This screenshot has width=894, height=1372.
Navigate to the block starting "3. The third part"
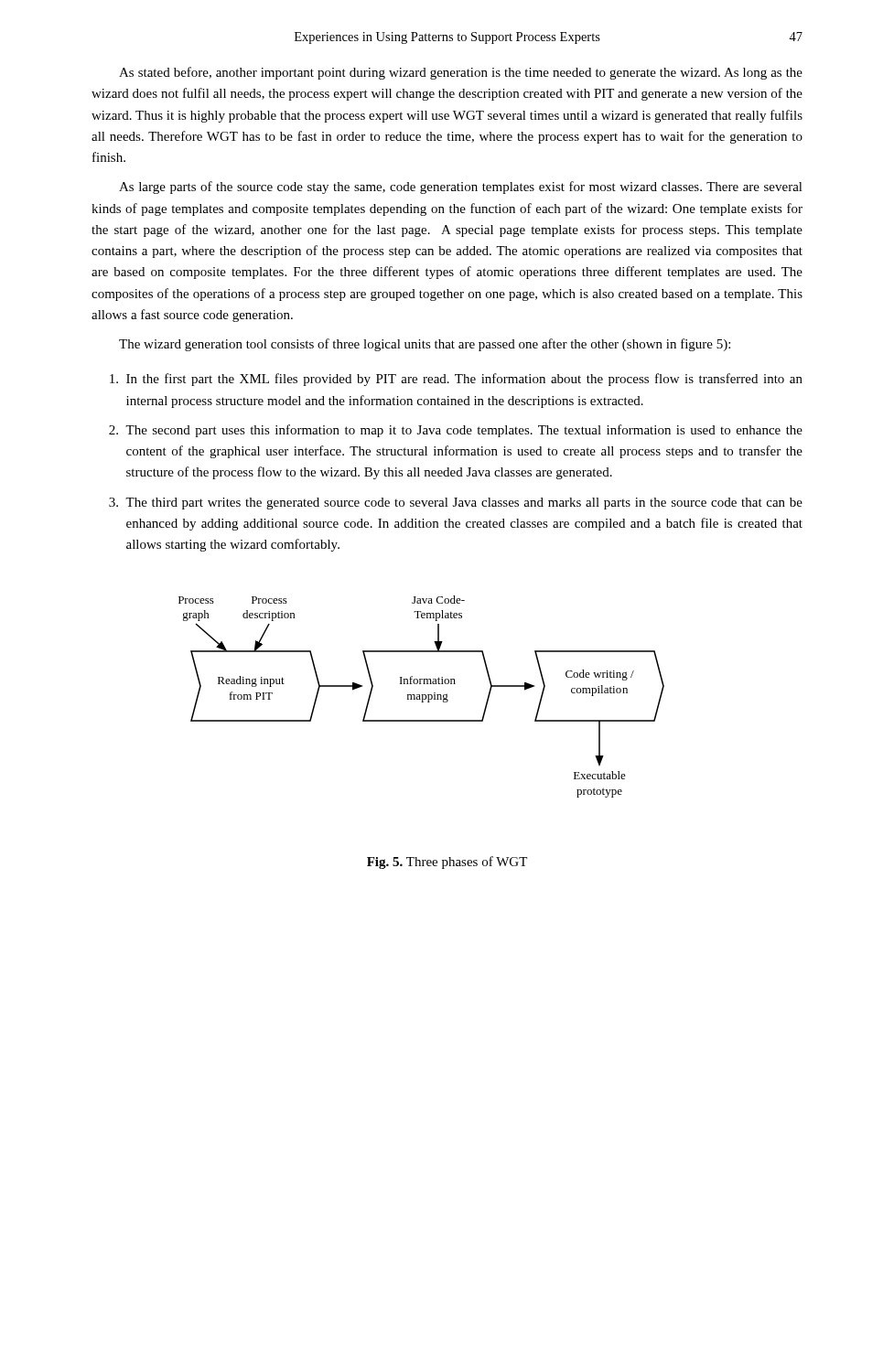[447, 523]
